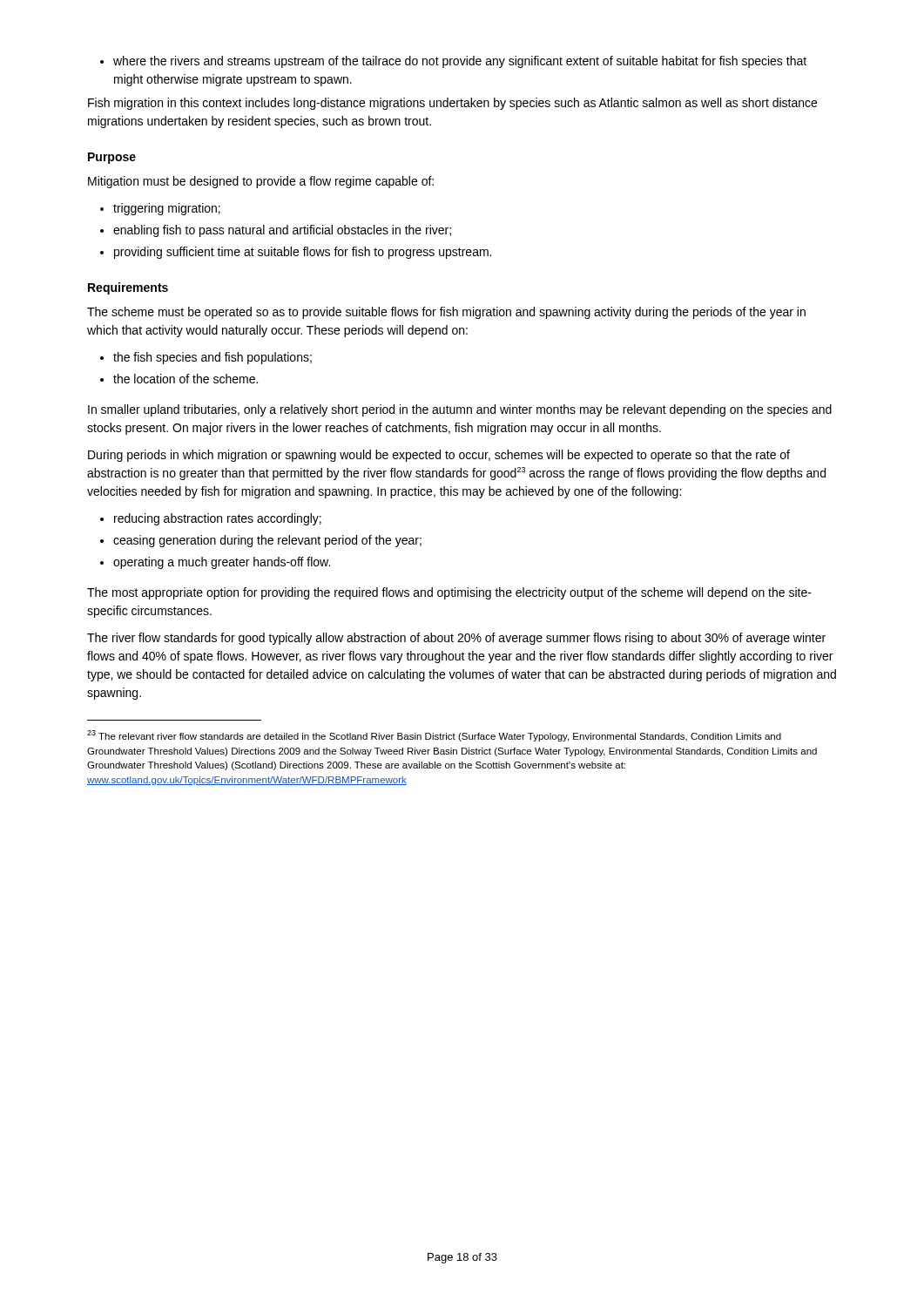
Task: Point to the text block starting "In smaller upland tributaries, only a relatively short"
Action: tap(462, 419)
